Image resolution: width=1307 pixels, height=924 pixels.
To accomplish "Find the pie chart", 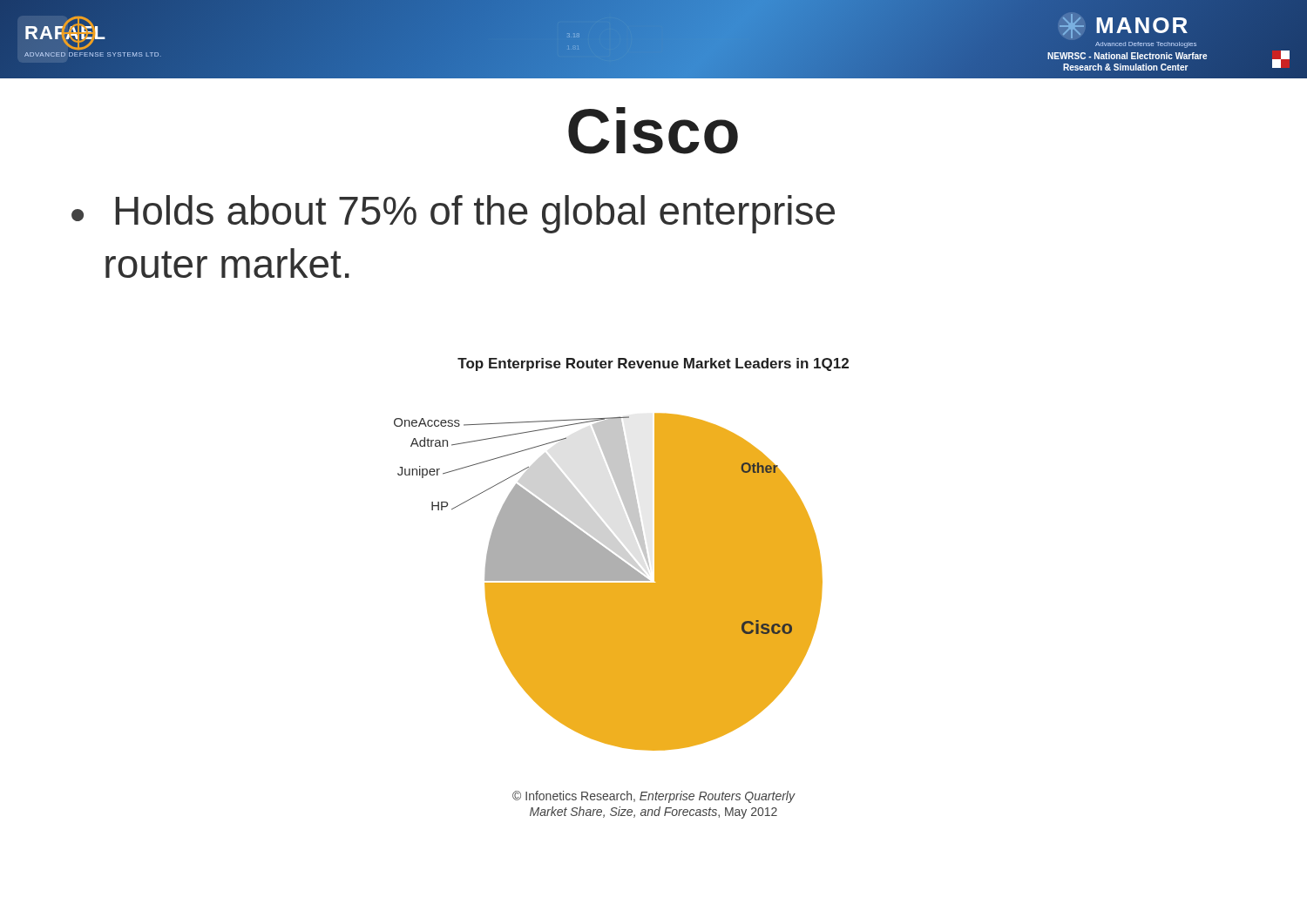I will tap(654, 570).
